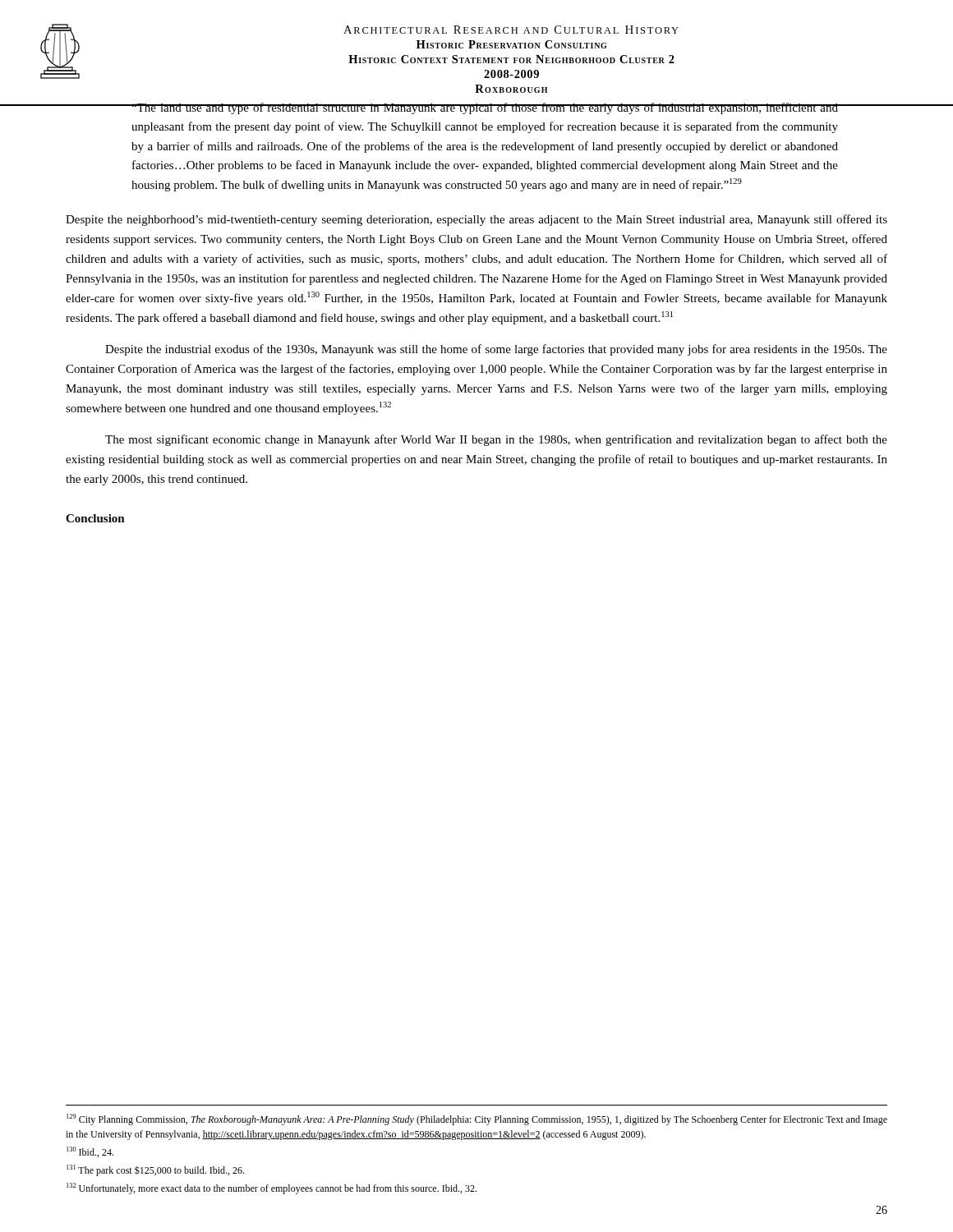Screen dimensions: 1232x953
Task: Find the passage starting "130 Ibid., 24."
Action: tap(90, 1152)
